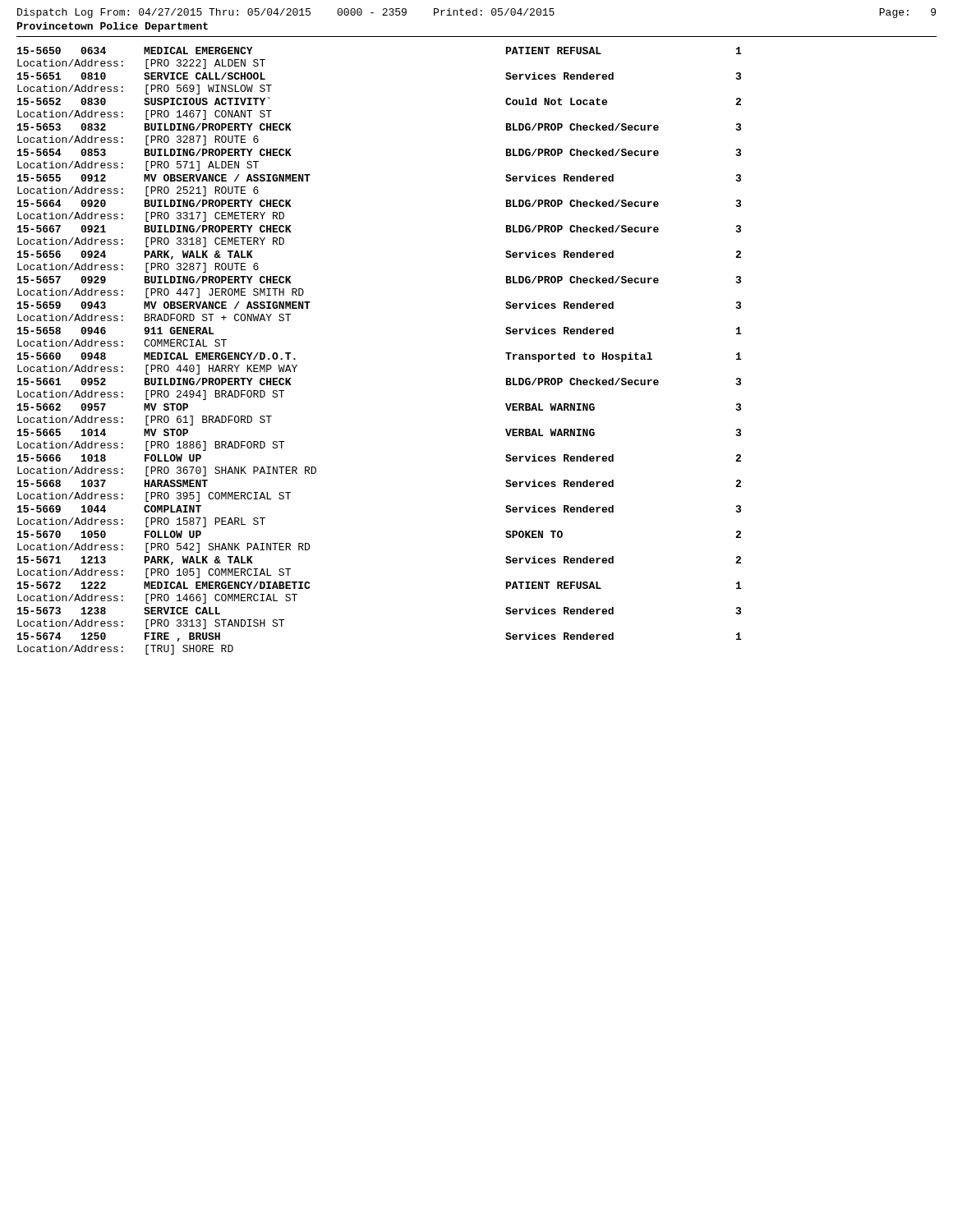Click on the list item that reads "15-5670 1050 FOLLOW UP"
Viewport: 953px width, 1232px height.
point(39,534)
